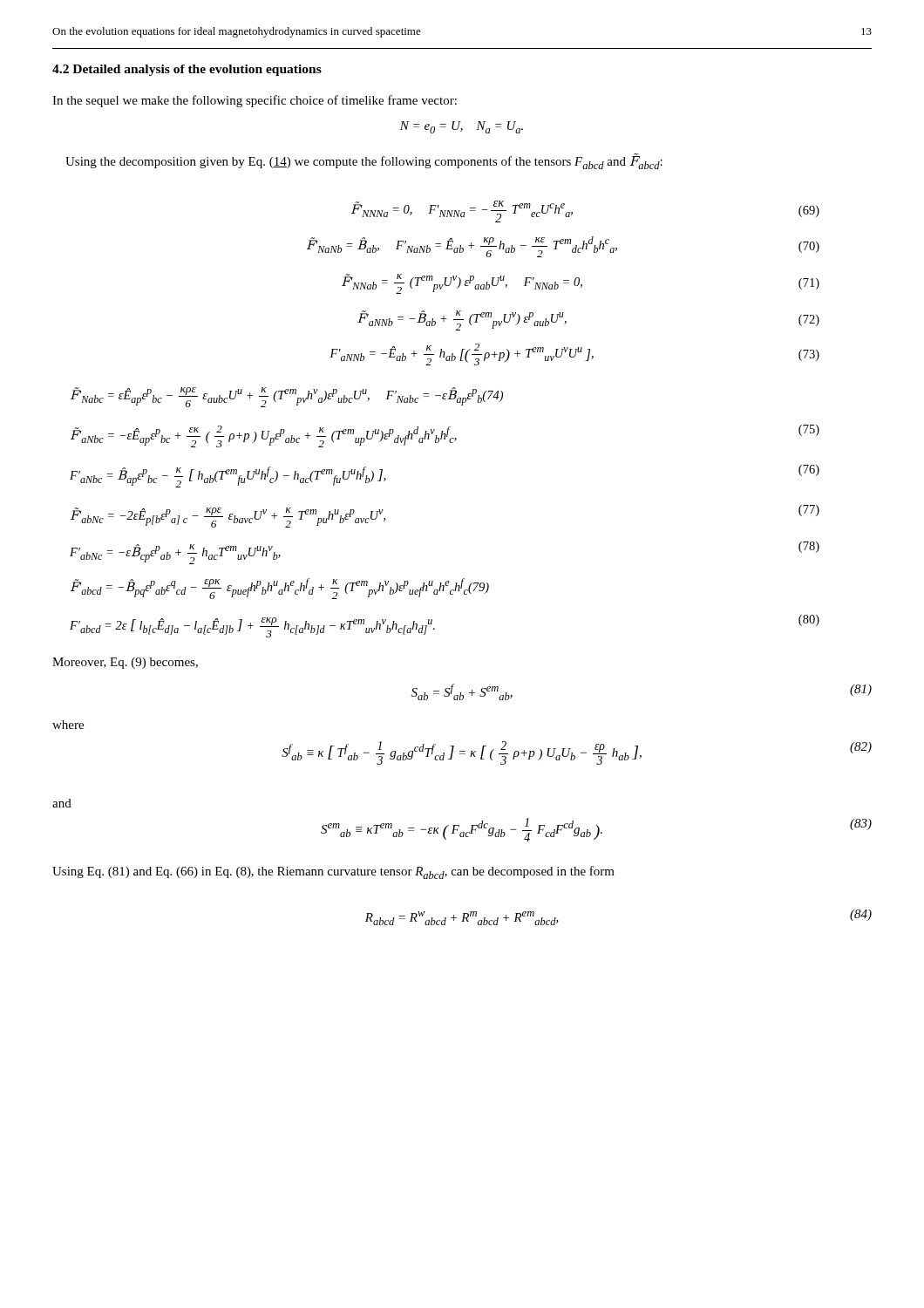The width and height of the screenshot is (924, 1308).
Task: Point to the element starting "N = e0"
Action: click(462, 127)
